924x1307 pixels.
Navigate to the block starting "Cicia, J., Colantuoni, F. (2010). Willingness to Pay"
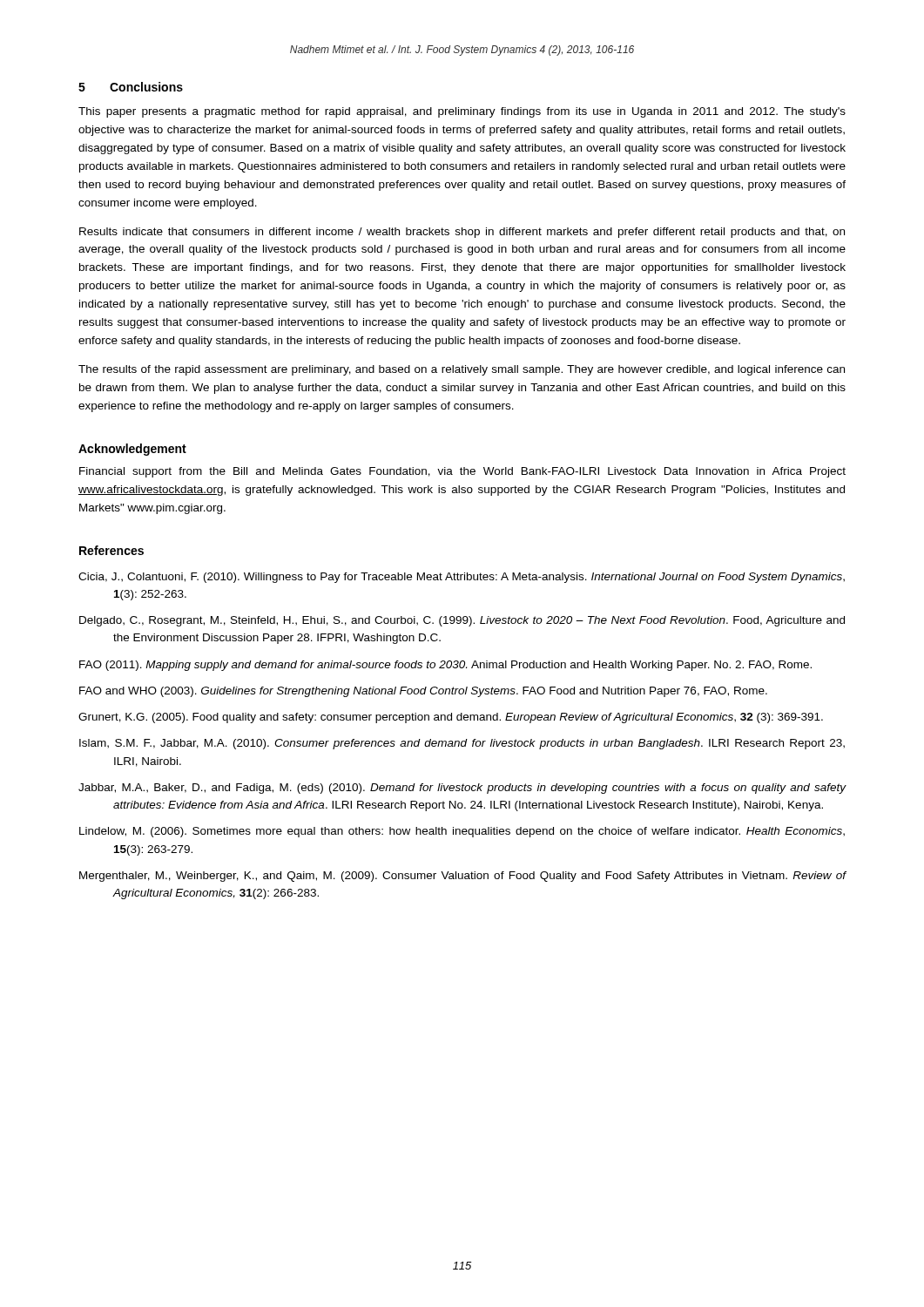[x=462, y=585]
